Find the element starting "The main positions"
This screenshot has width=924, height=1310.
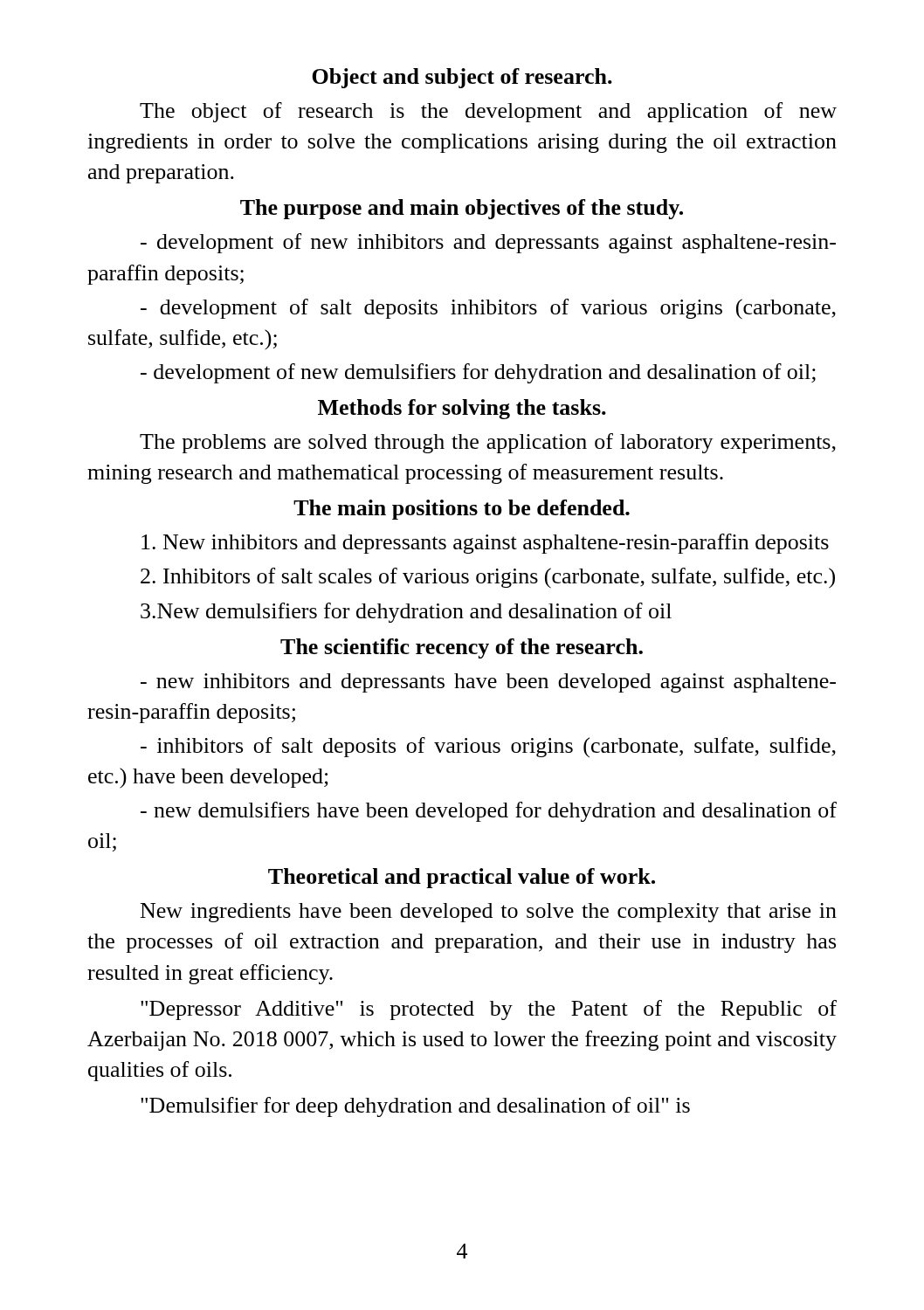[x=462, y=508]
